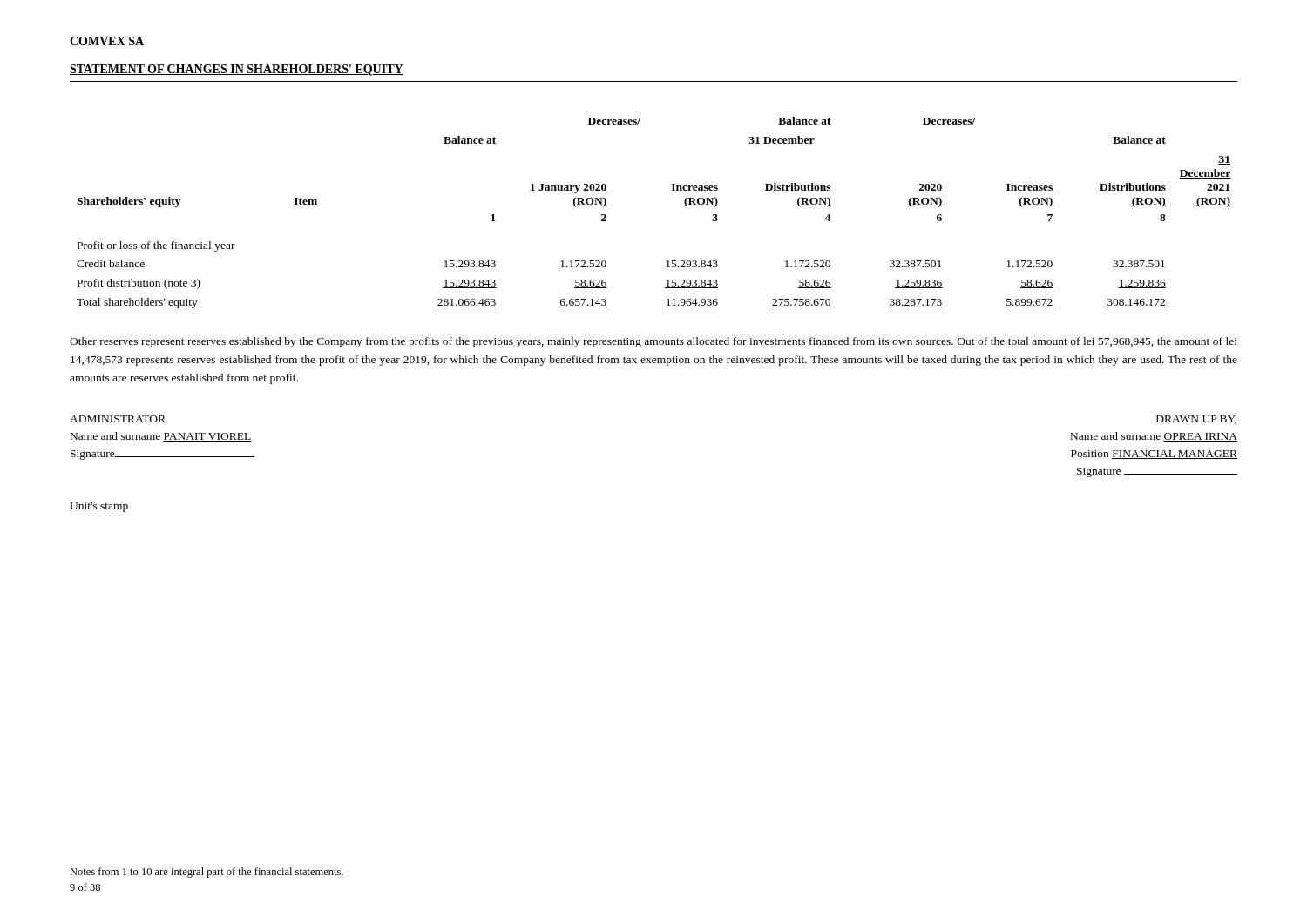Viewport: 1307px width, 924px height.
Task: Select the table
Action: [654, 212]
